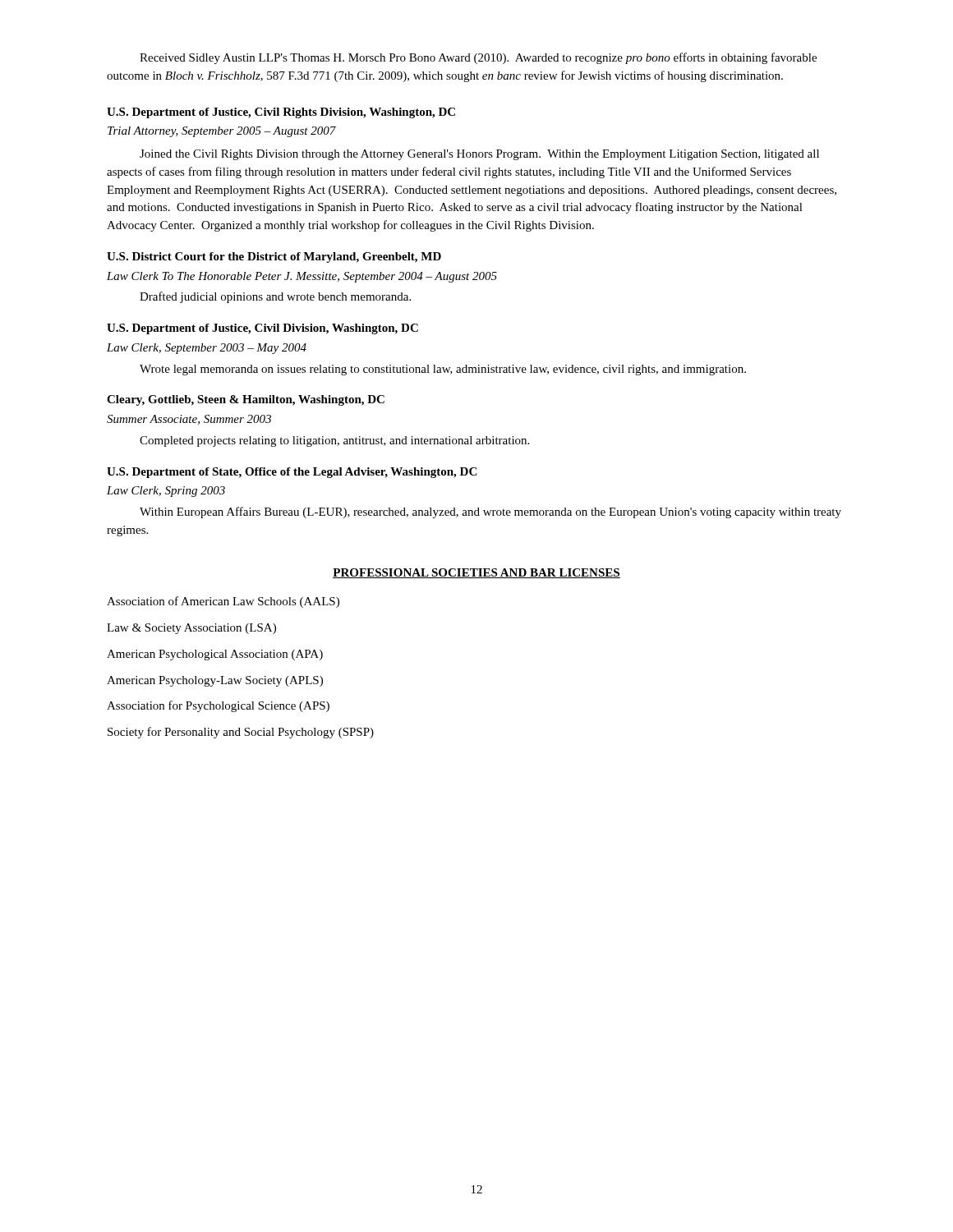Viewport: 953px width, 1232px height.
Task: Find "American Psychology-Law Society (APLS)" on this page
Action: pyautogui.click(x=215, y=680)
